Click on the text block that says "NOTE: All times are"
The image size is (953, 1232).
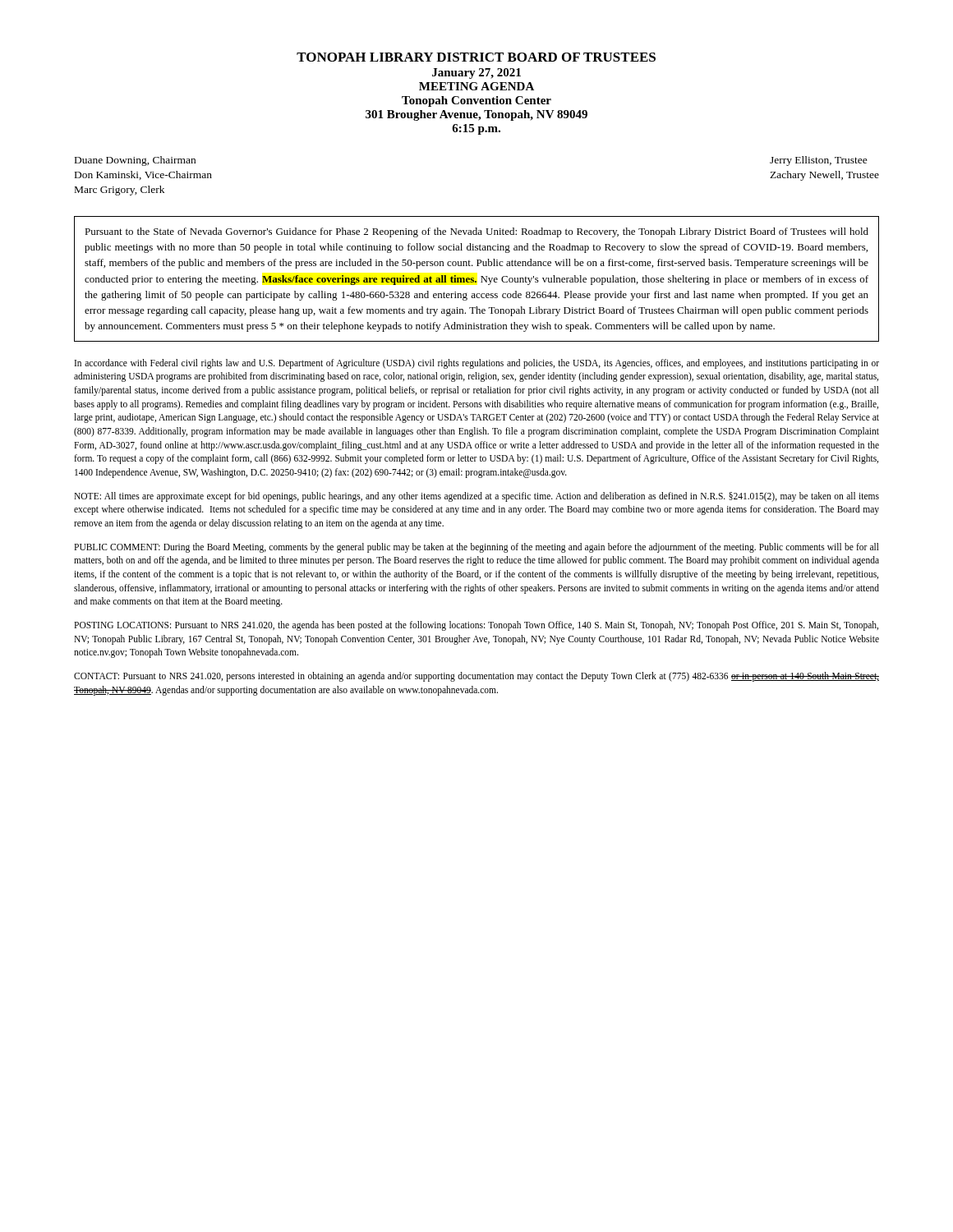point(476,510)
